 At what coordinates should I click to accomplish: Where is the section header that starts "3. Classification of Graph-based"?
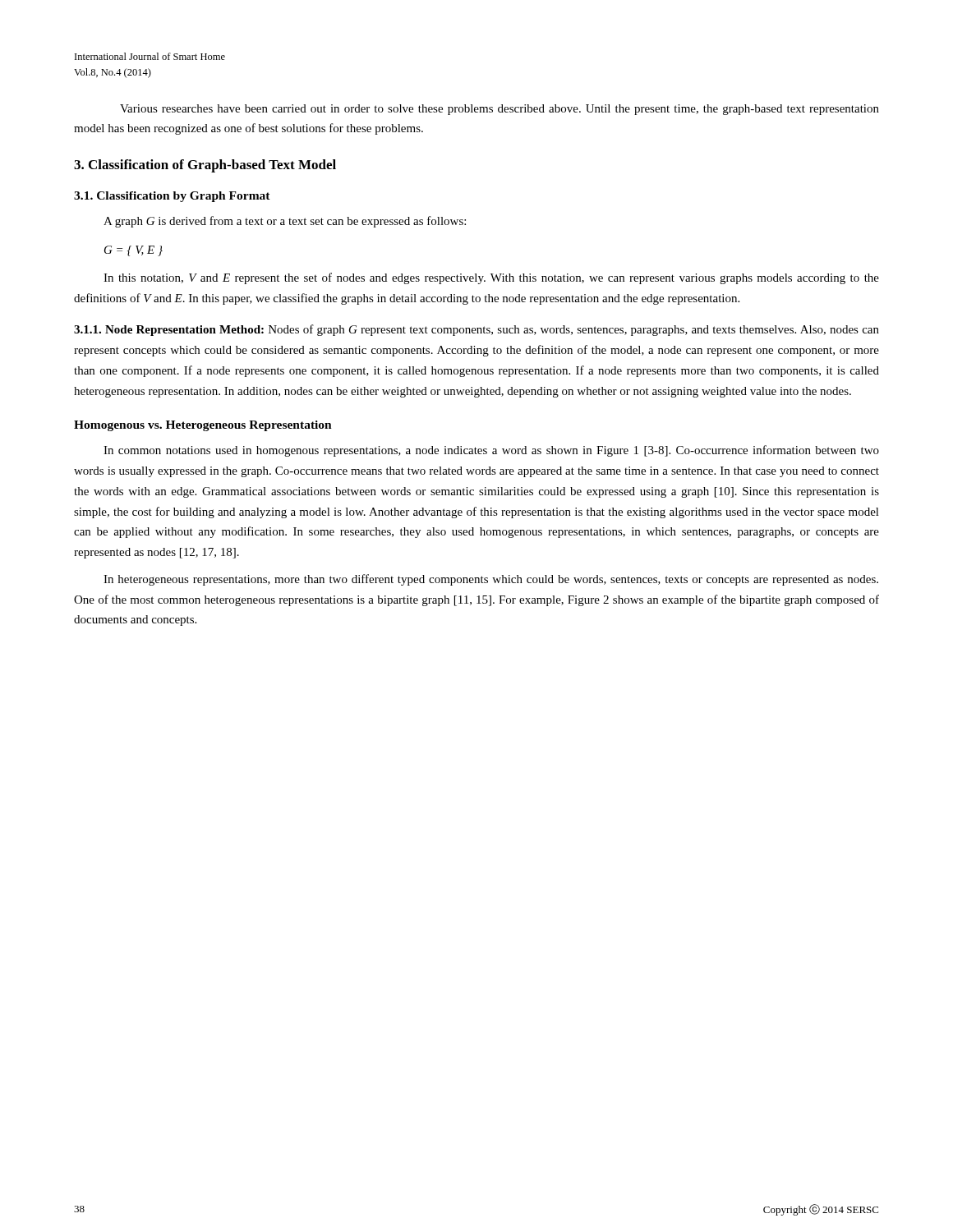click(205, 165)
